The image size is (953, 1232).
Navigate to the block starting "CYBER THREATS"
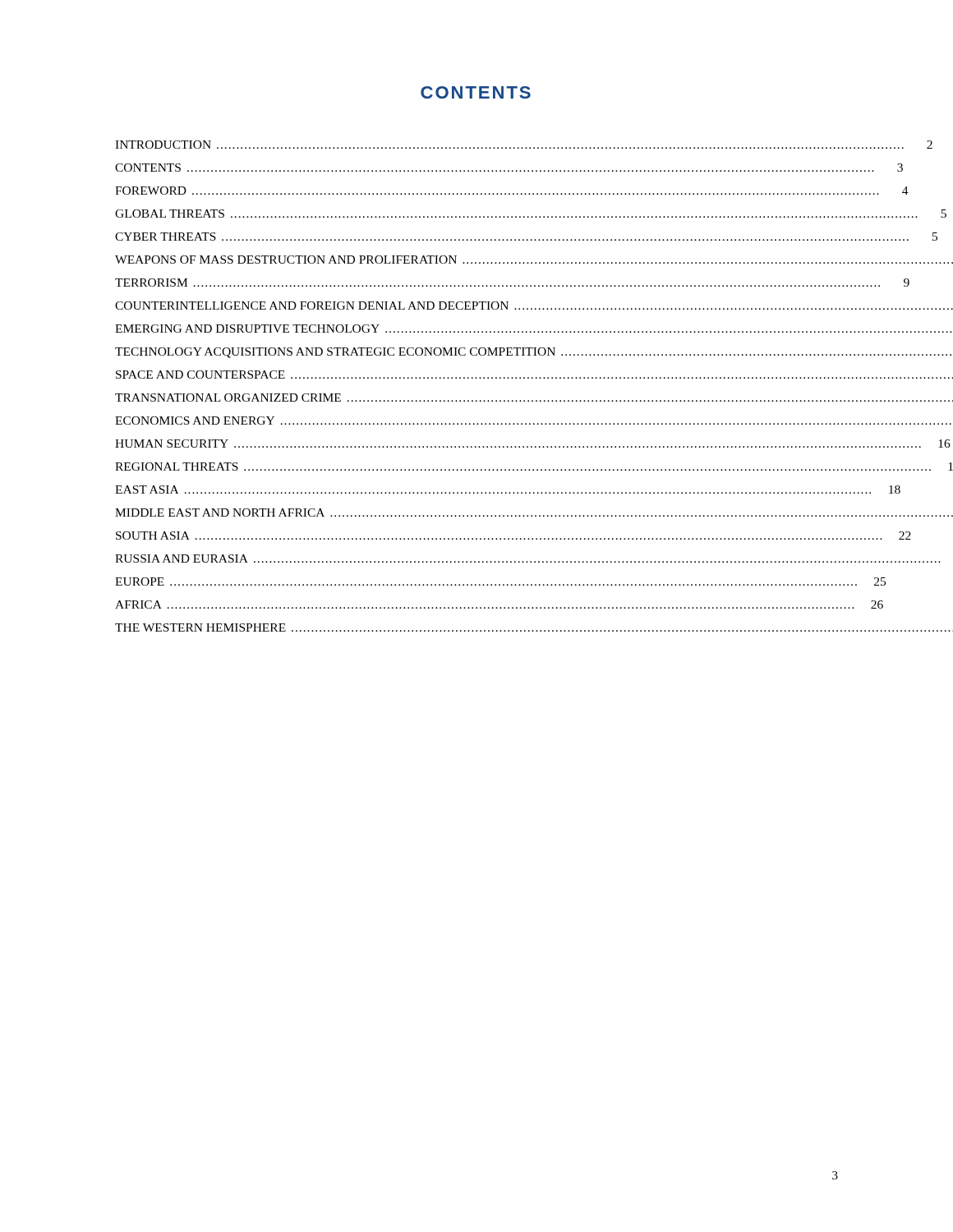(476, 237)
